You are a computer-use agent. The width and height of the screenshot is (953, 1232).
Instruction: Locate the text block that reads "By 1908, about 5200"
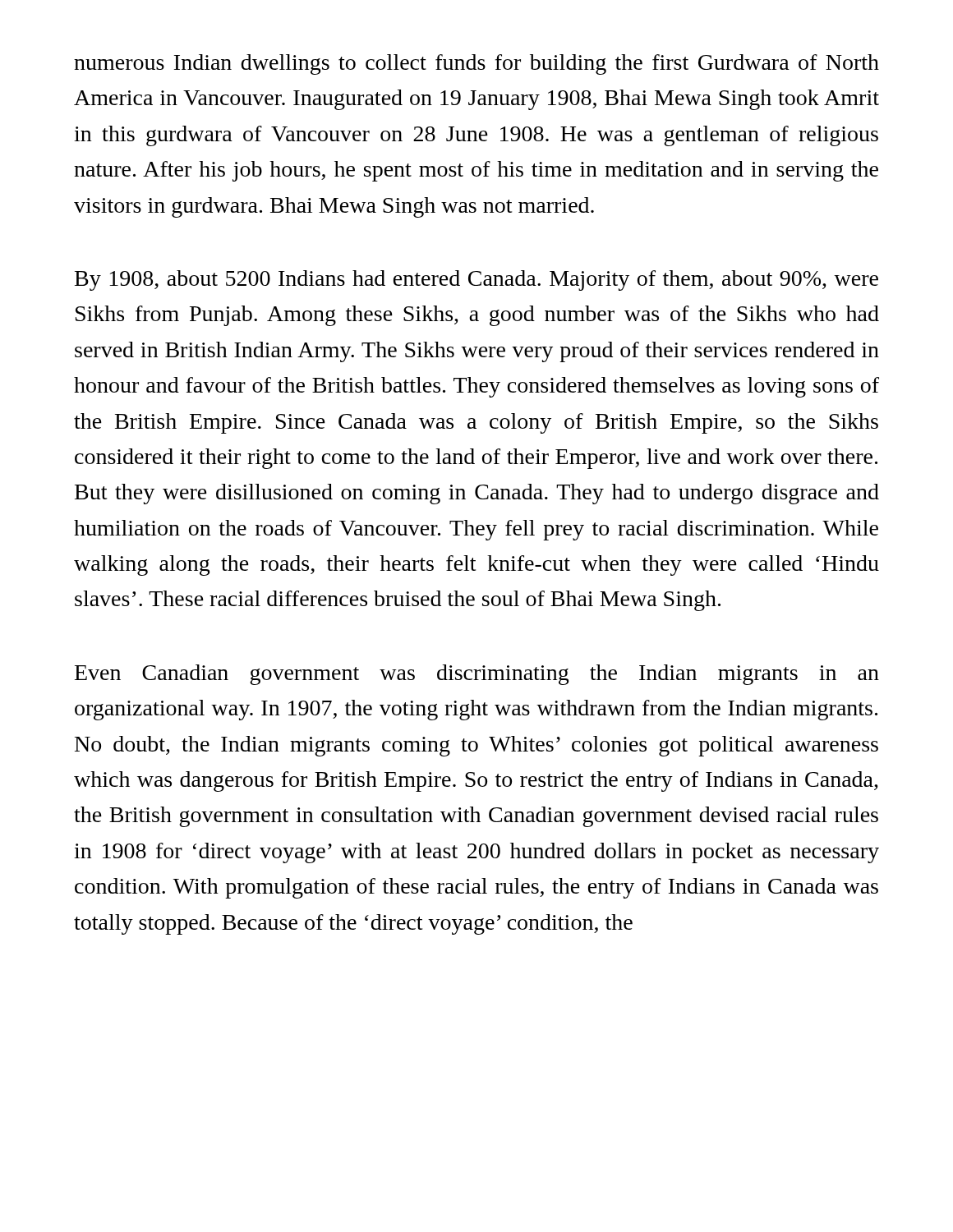pyautogui.click(x=476, y=438)
